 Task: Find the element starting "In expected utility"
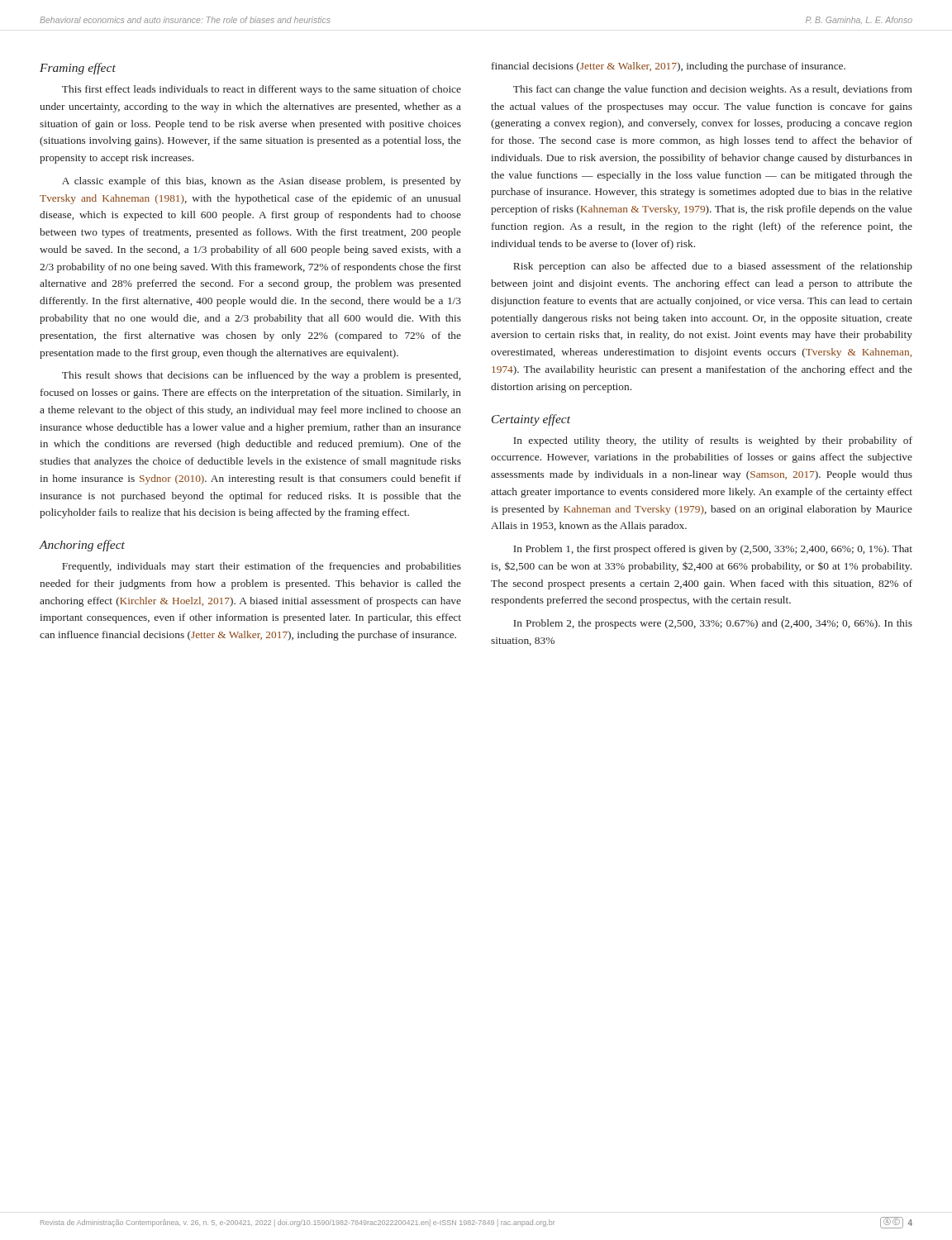point(702,541)
